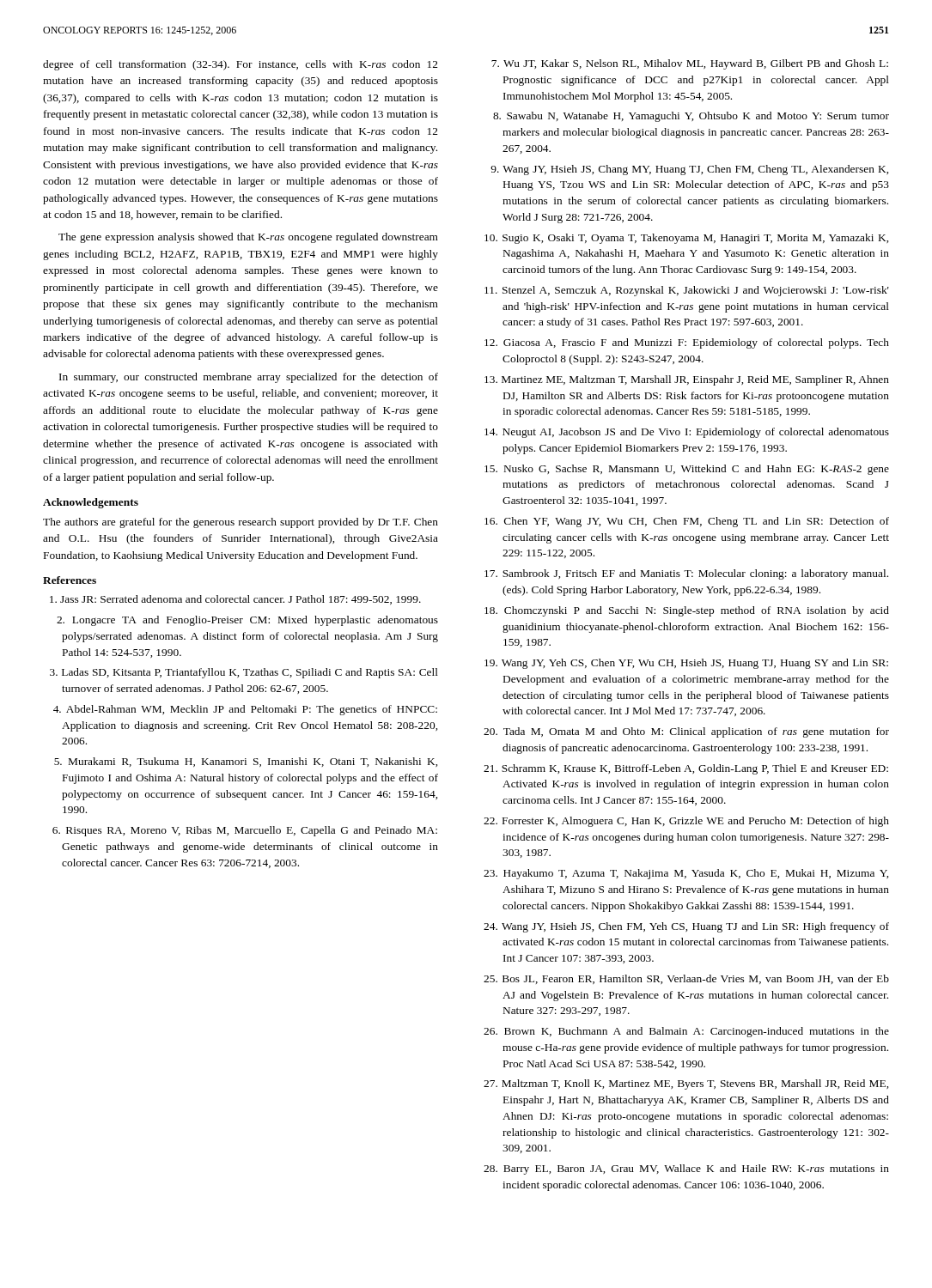Click on the passage starting "5. Murakami R, Tsukuma H,"
This screenshot has width=932, height=1288.
click(x=241, y=785)
